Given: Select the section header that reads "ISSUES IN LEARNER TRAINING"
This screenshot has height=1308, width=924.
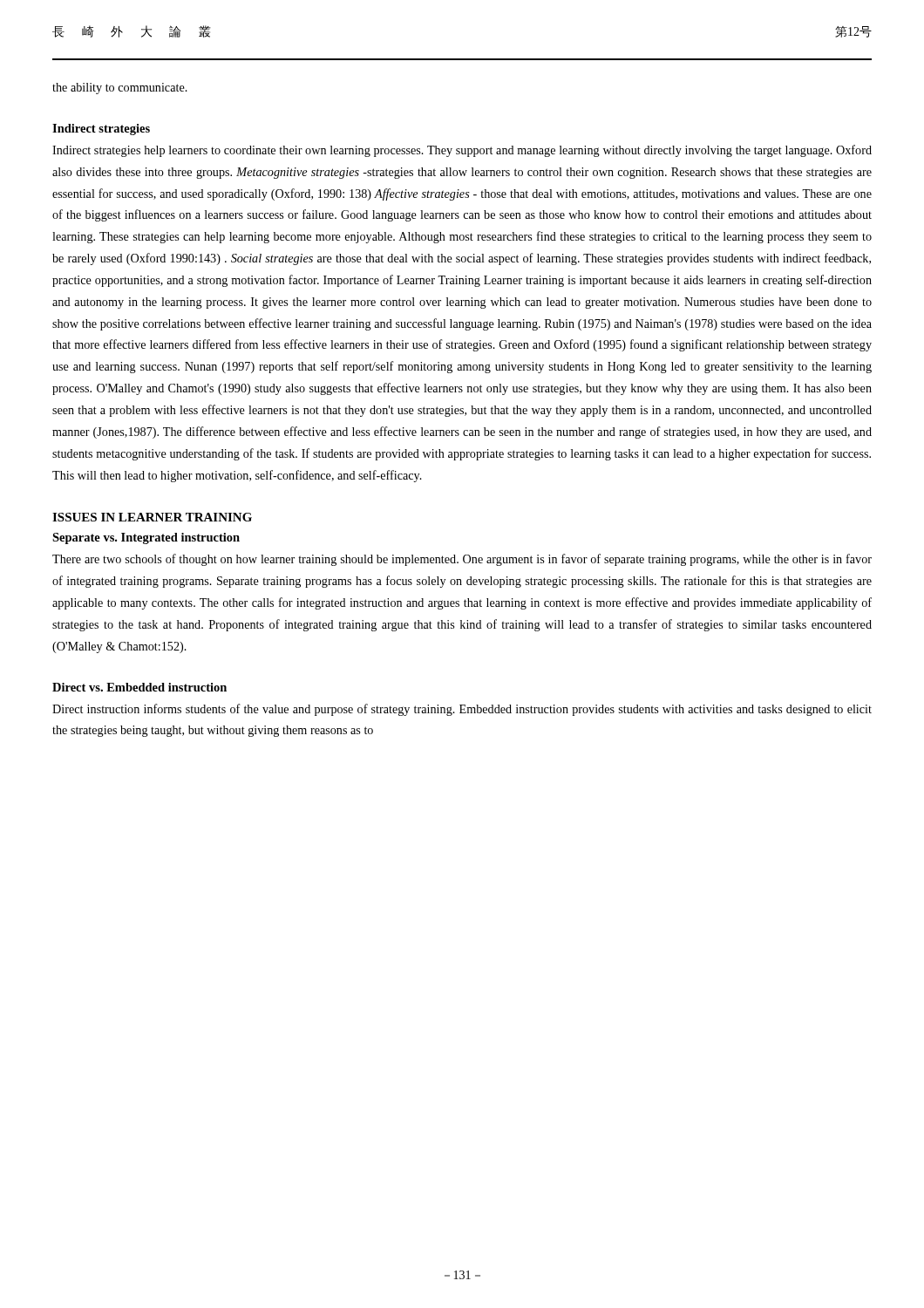Looking at the screenshot, I should pos(152,517).
